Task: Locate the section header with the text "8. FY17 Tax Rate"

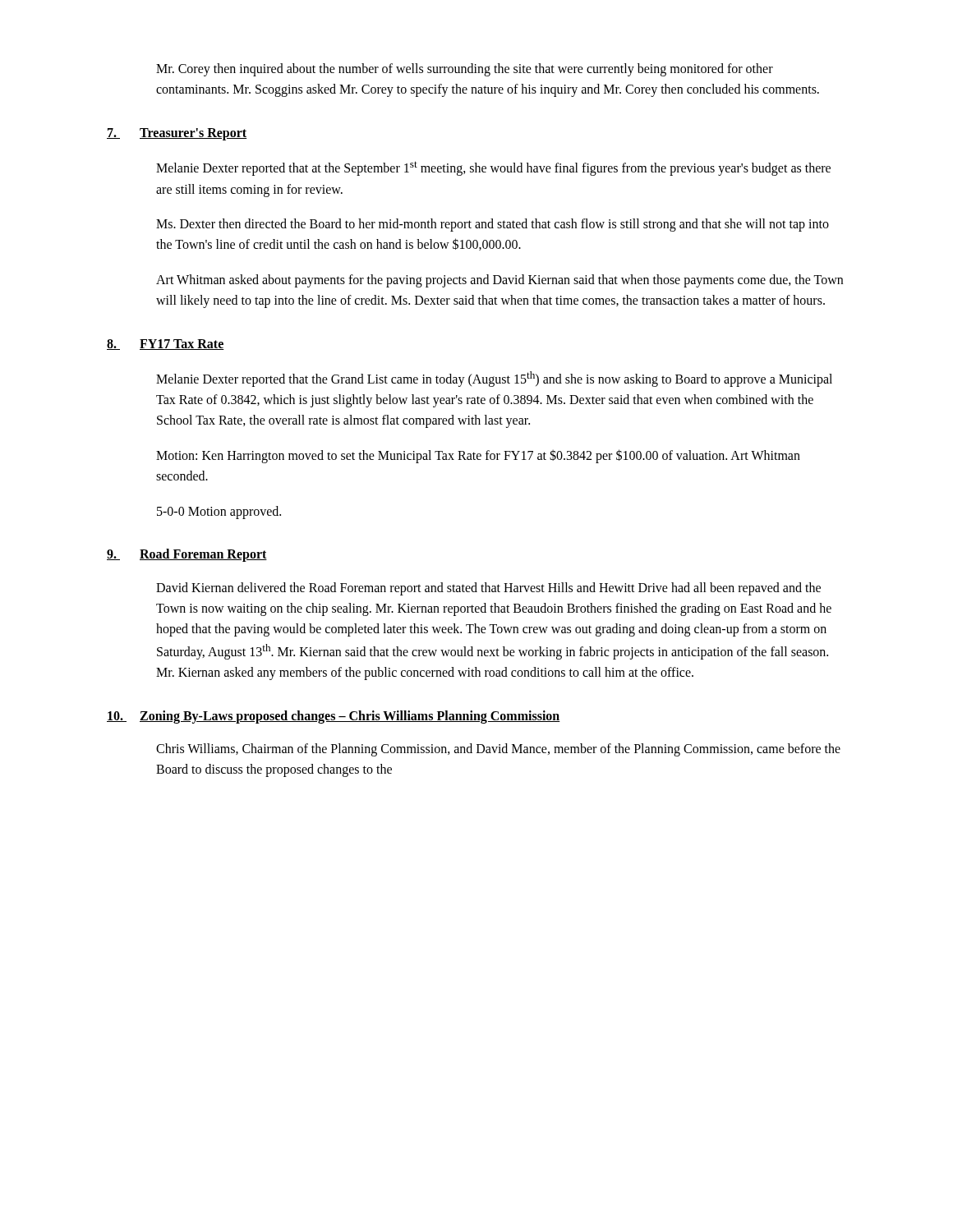Action: (165, 344)
